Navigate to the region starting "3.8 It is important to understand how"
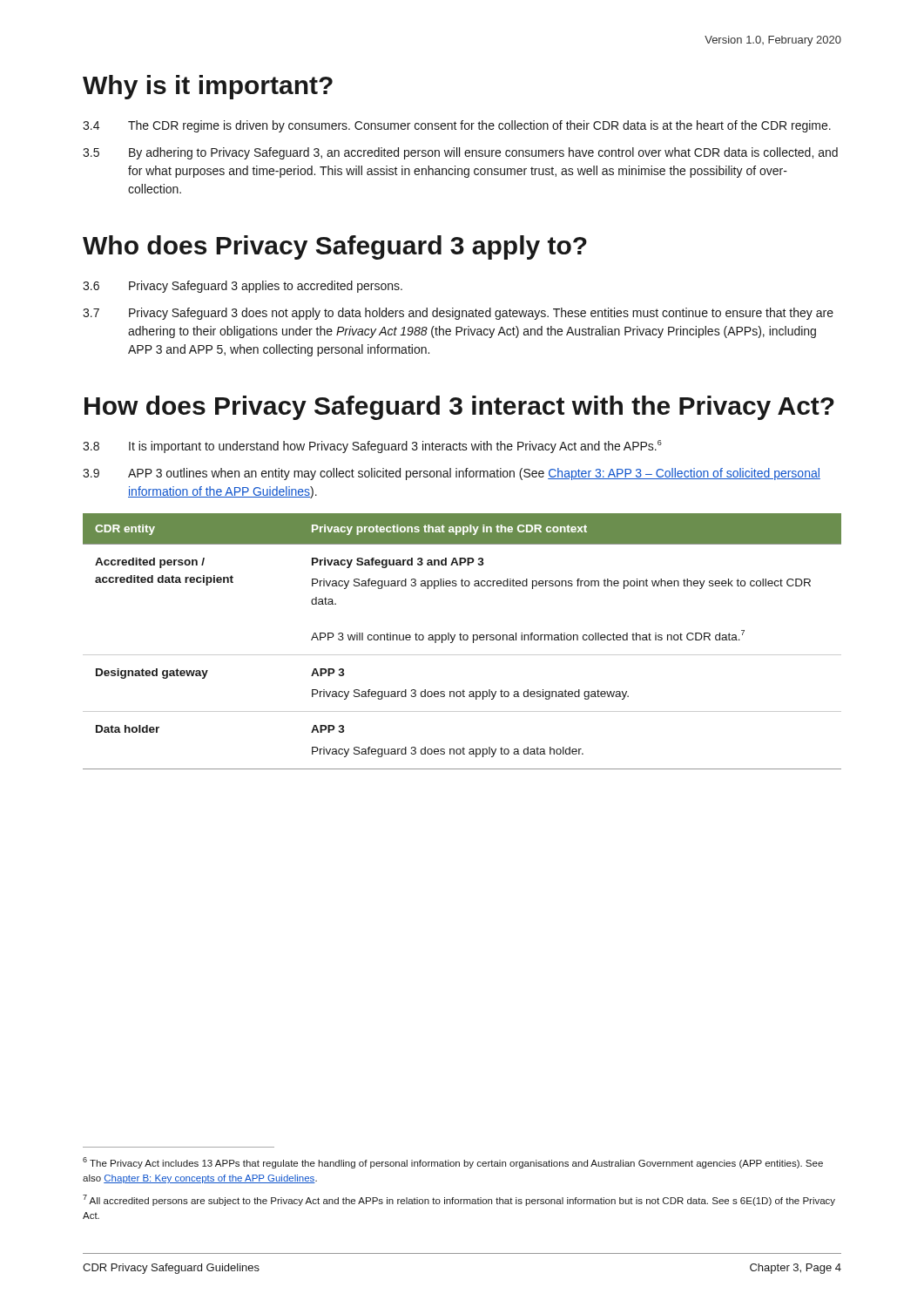Viewport: 924px width, 1307px height. (x=462, y=447)
